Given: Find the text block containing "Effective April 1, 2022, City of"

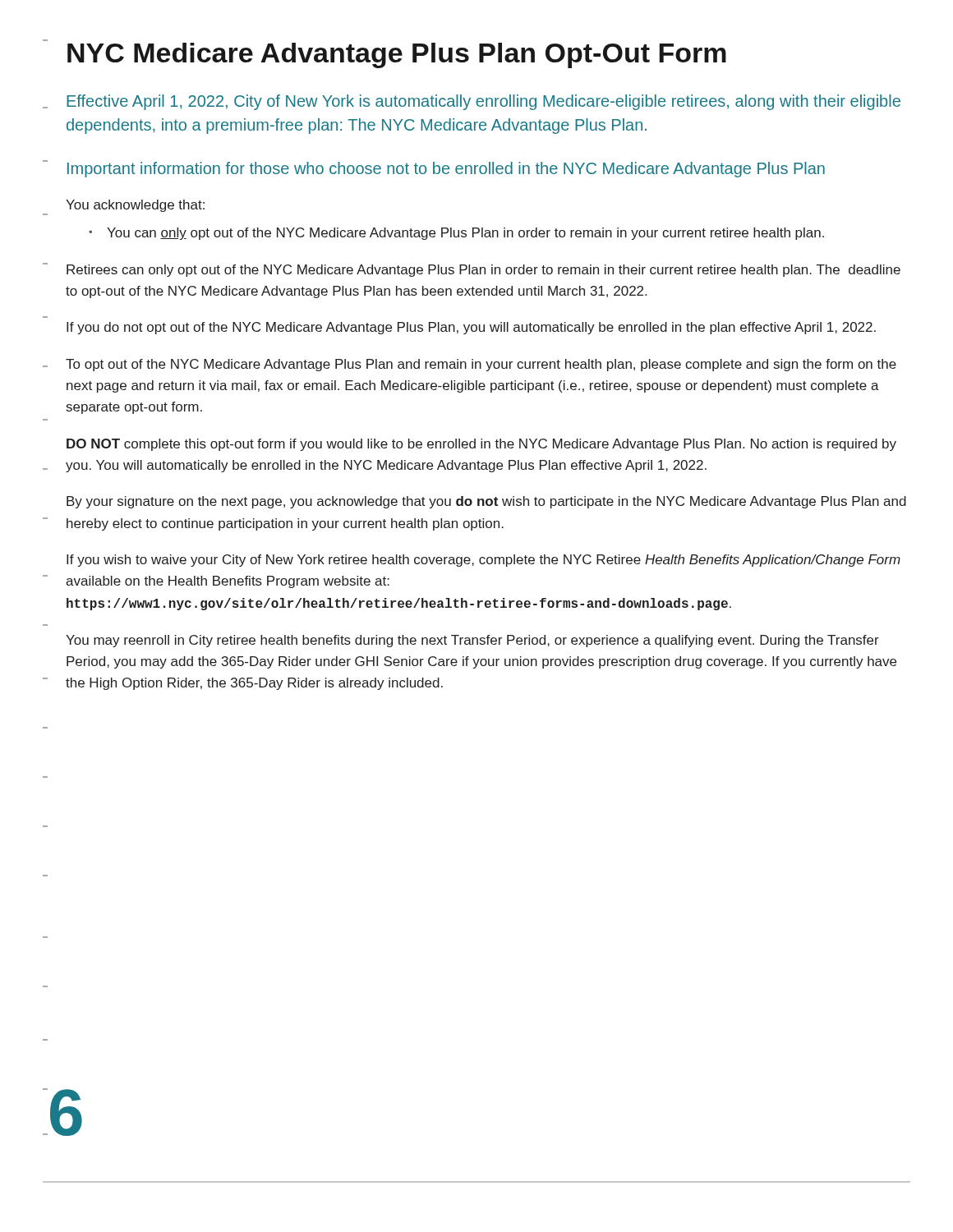Looking at the screenshot, I should click(x=483, y=113).
